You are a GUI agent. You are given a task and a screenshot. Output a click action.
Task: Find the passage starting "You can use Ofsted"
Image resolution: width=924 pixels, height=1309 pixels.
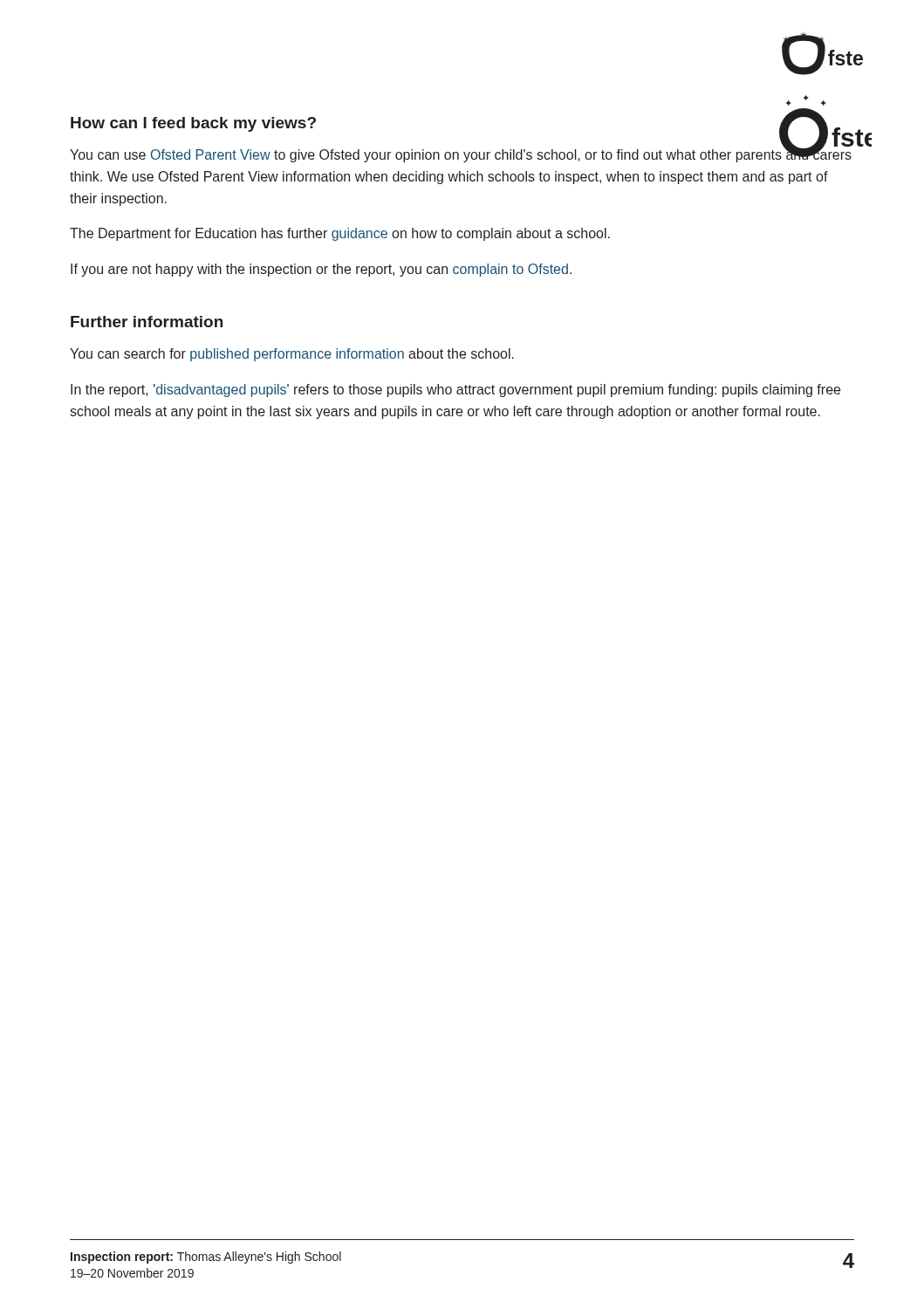[461, 177]
